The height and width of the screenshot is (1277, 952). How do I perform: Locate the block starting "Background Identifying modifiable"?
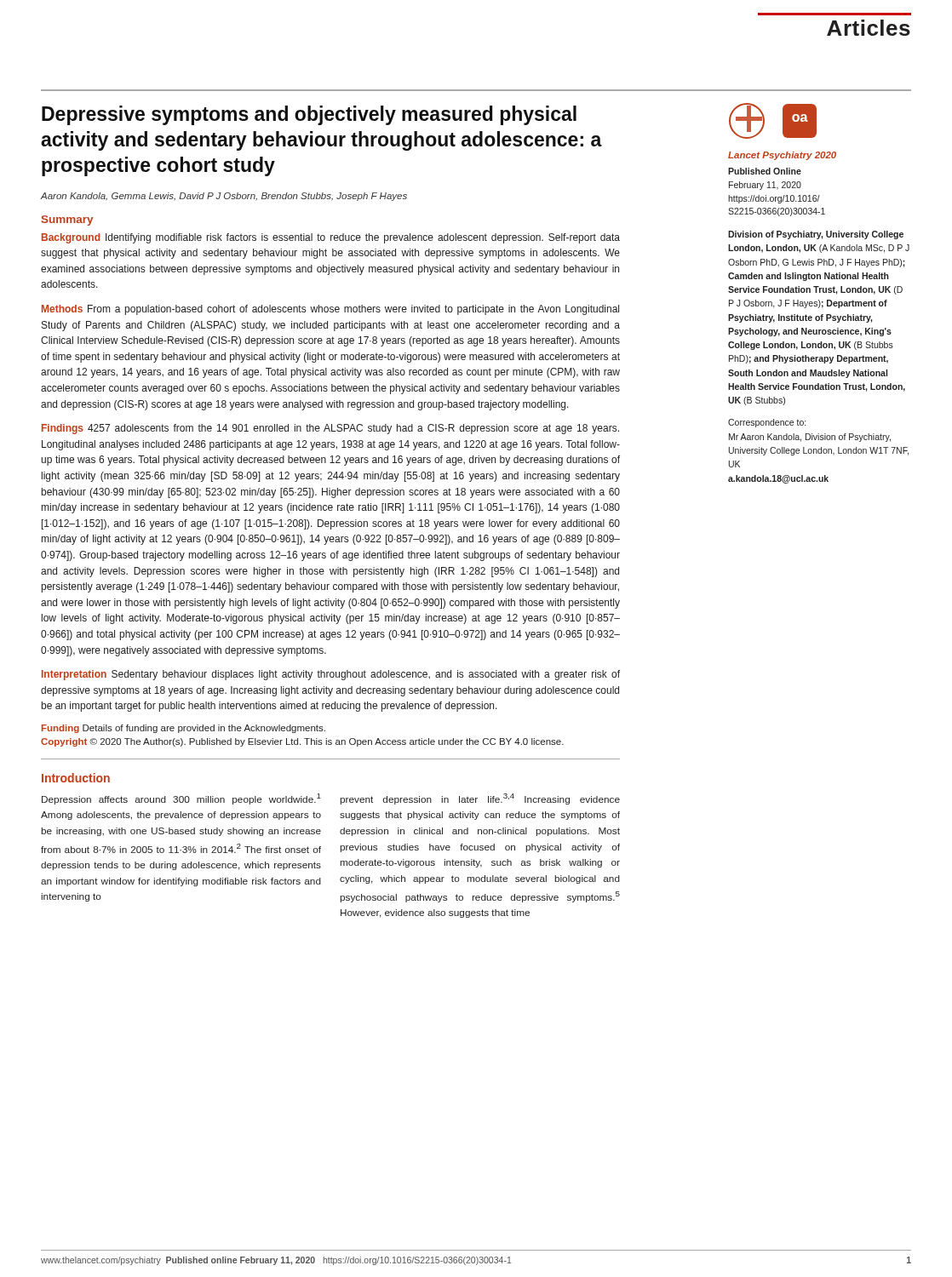coord(330,261)
